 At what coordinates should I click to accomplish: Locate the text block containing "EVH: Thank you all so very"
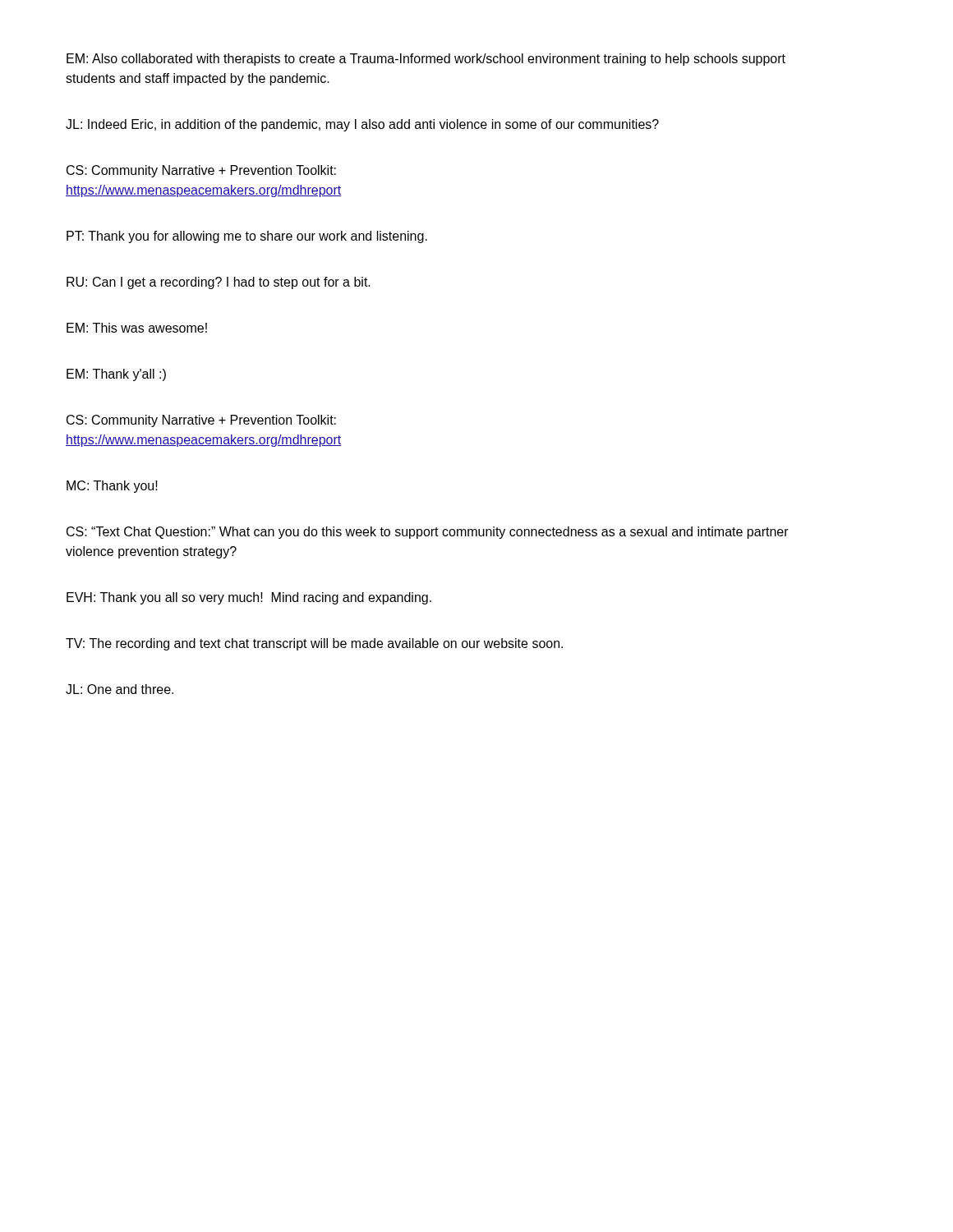coord(249,598)
